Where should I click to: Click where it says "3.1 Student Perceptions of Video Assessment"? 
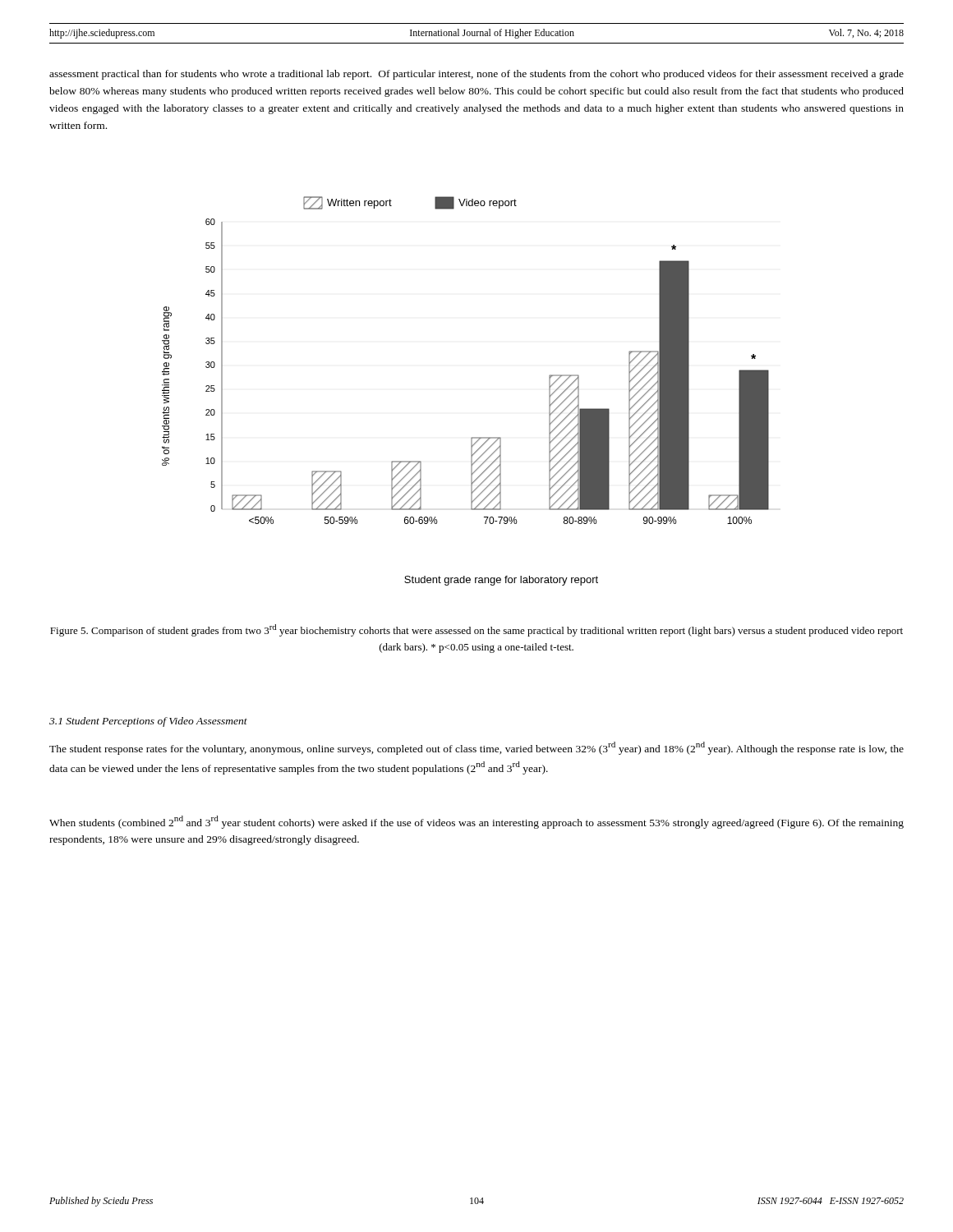pyautogui.click(x=148, y=721)
